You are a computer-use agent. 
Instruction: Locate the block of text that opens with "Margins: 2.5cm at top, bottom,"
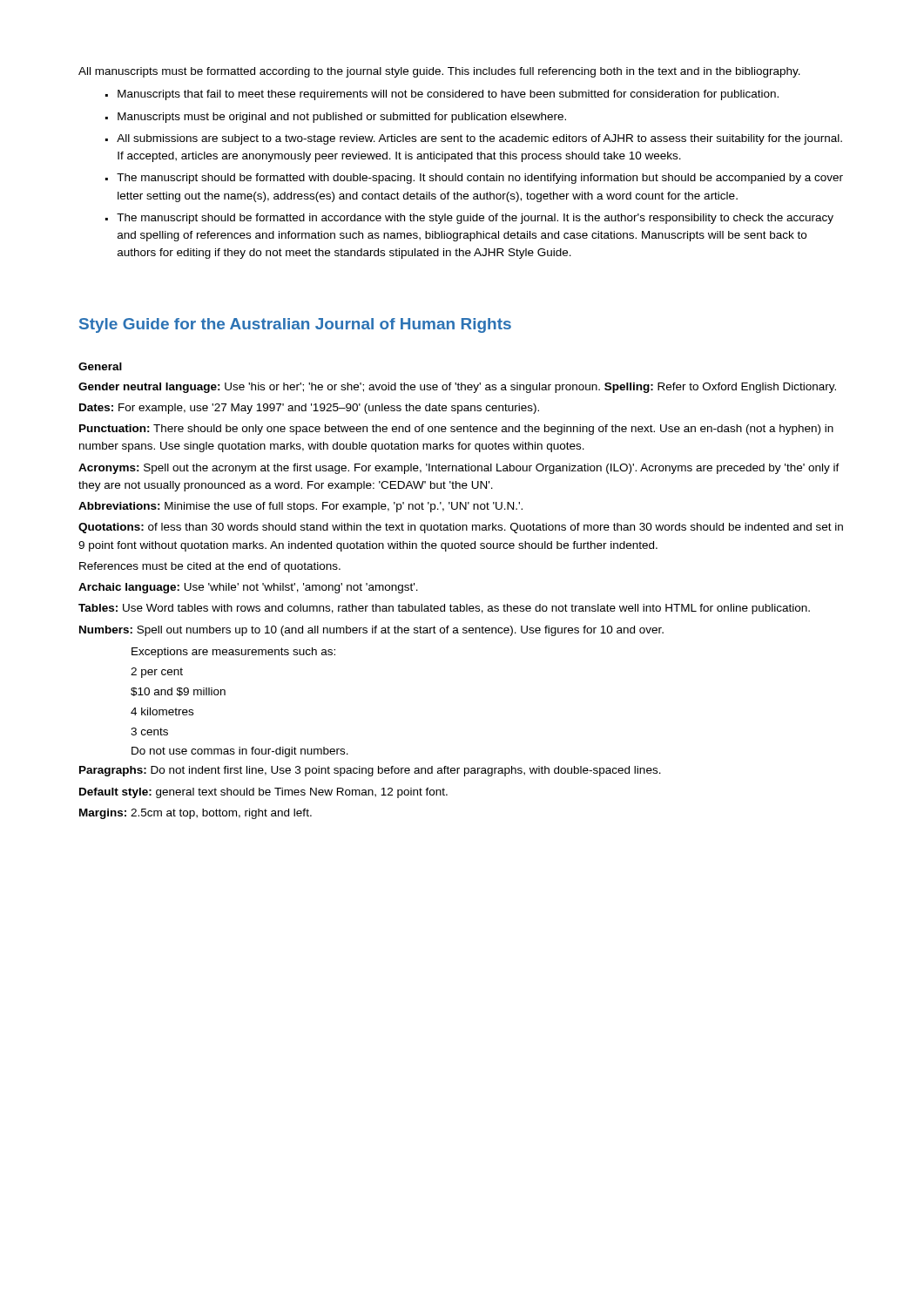click(x=195, y=812)
